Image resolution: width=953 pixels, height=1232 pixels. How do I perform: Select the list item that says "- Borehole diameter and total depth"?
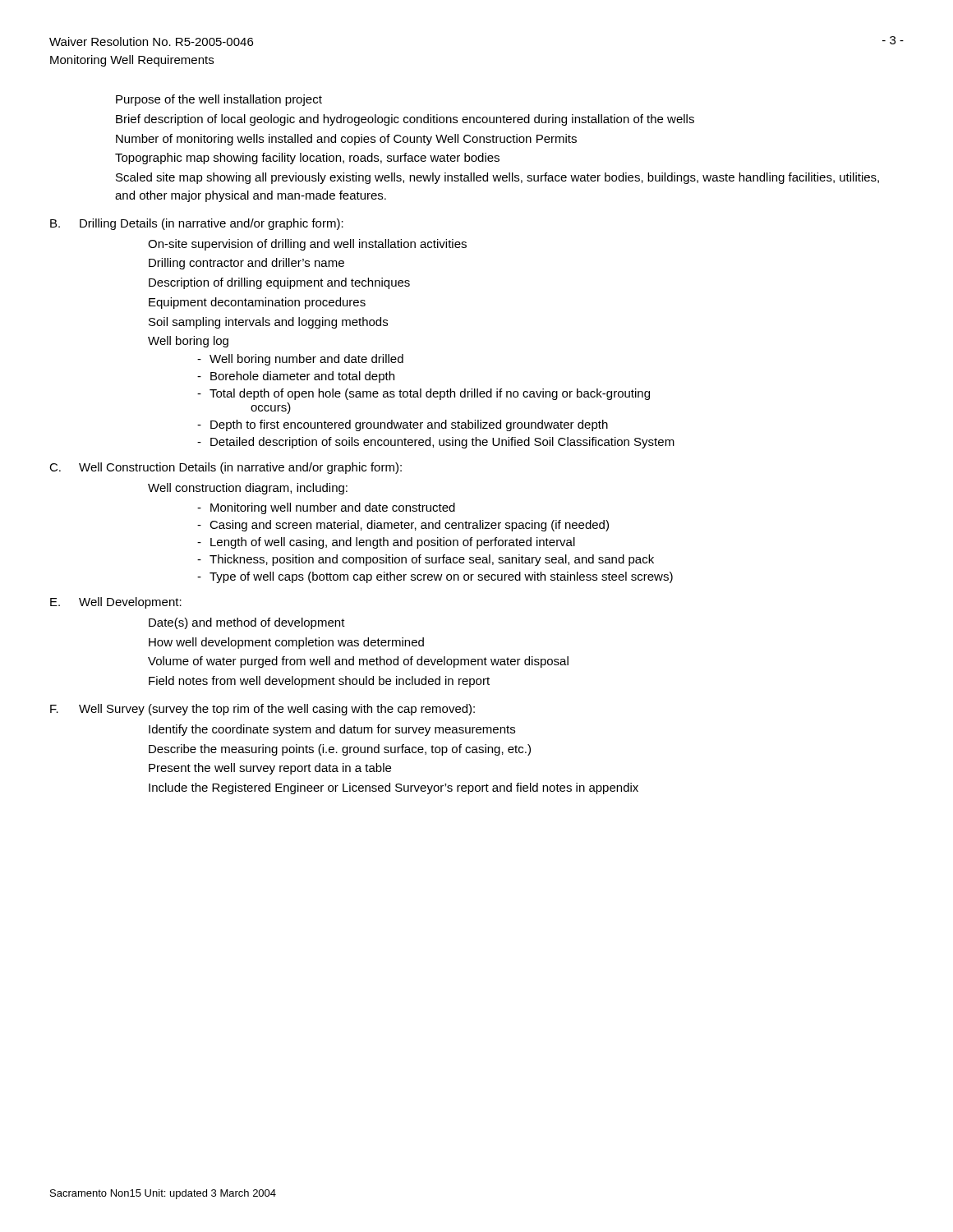296,377
